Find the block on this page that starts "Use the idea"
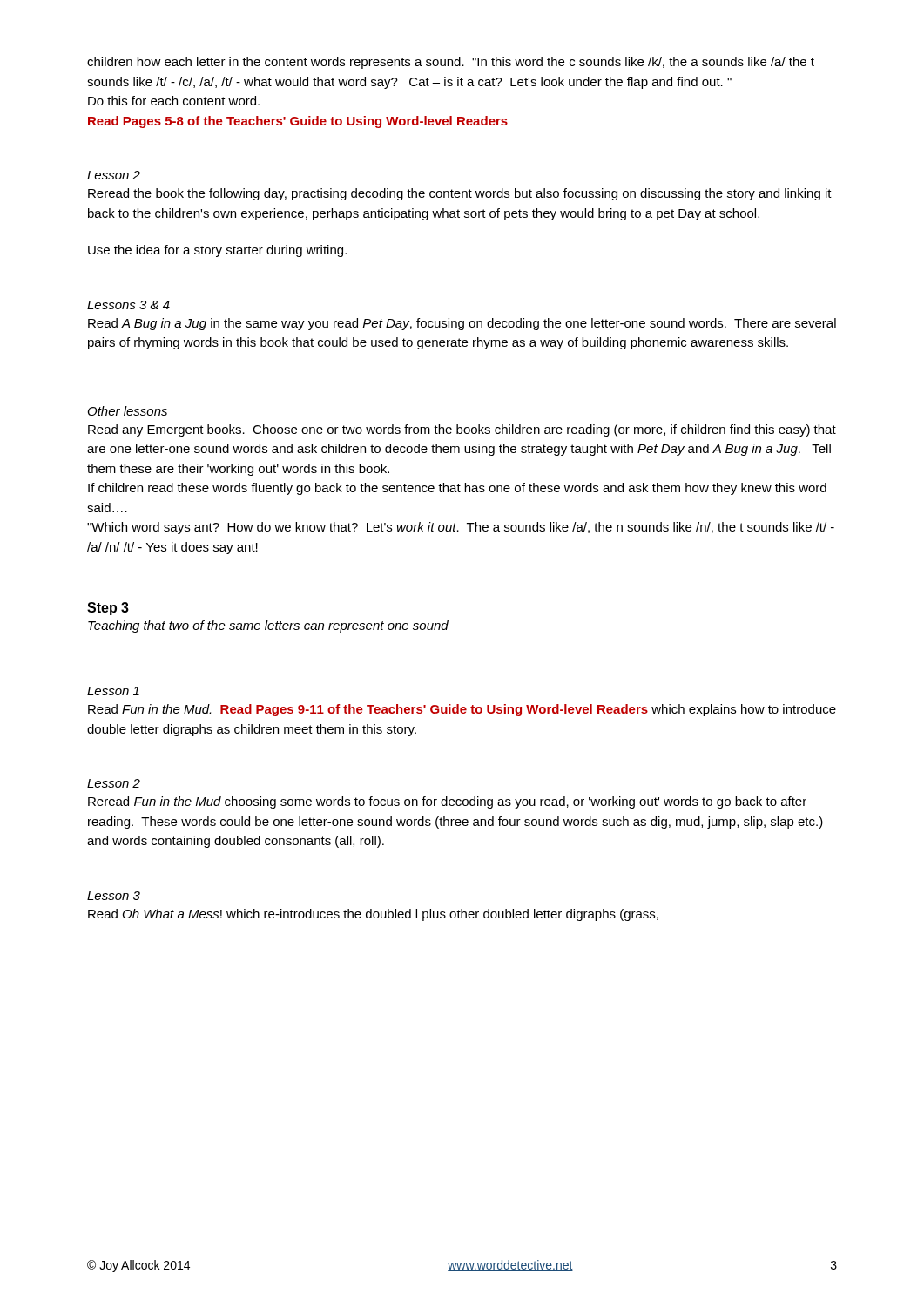Image resolution: width=924 pixels, height=1307 pixels. (x=217, y=250)
